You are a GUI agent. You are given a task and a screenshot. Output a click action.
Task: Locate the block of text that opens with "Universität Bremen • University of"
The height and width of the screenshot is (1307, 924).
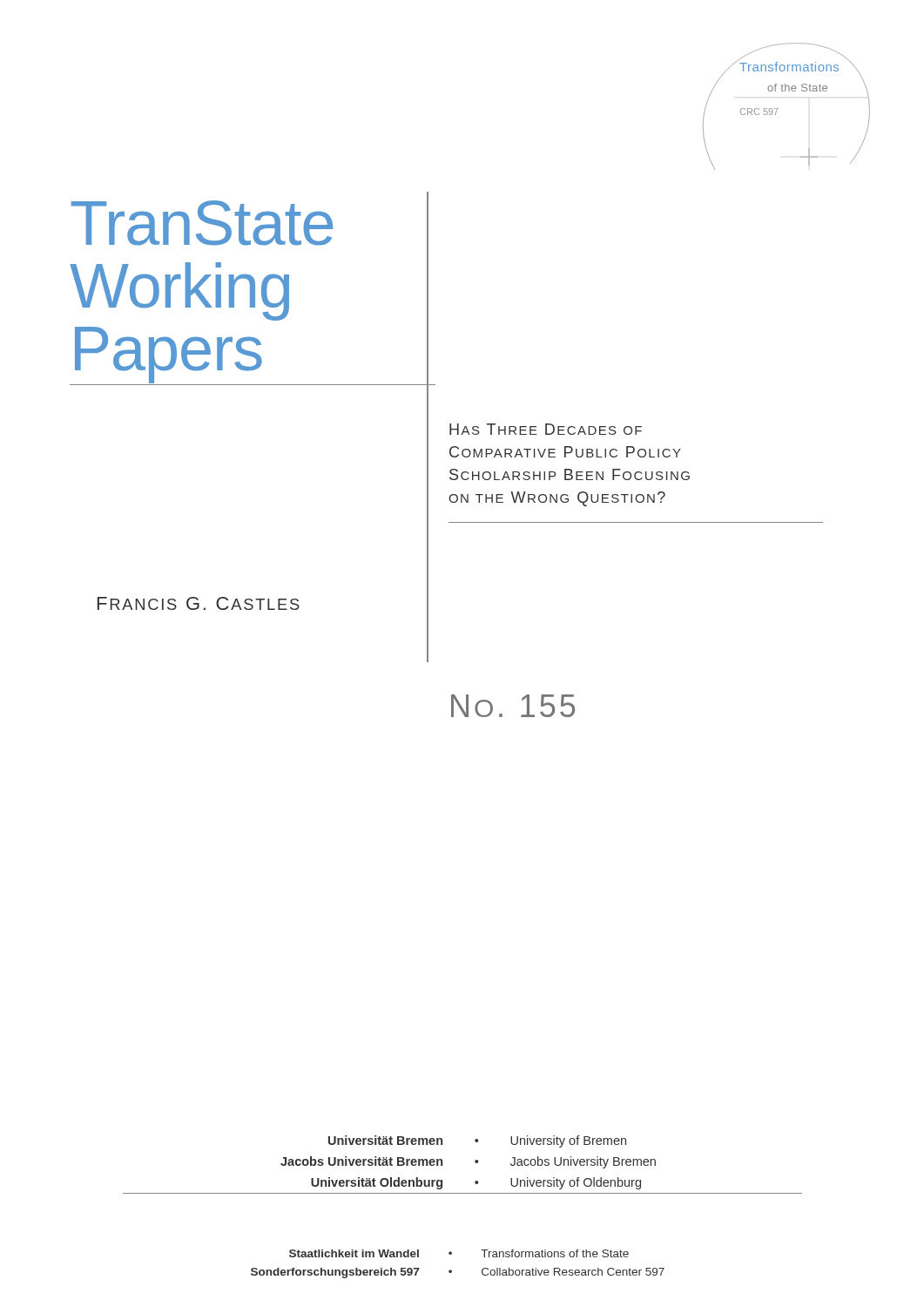tap(477, 1141)
